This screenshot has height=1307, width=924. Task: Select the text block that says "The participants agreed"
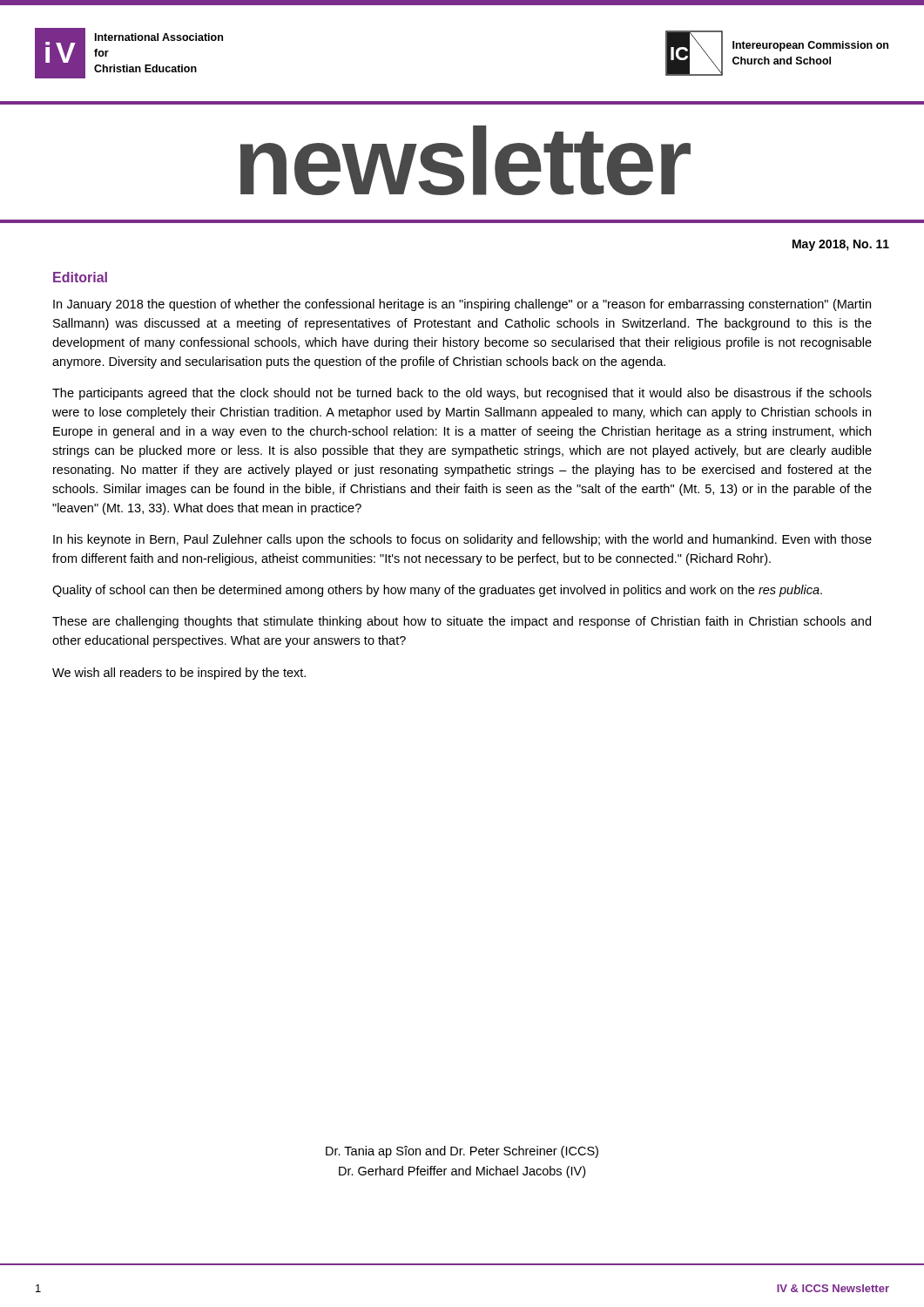point(462,451)
